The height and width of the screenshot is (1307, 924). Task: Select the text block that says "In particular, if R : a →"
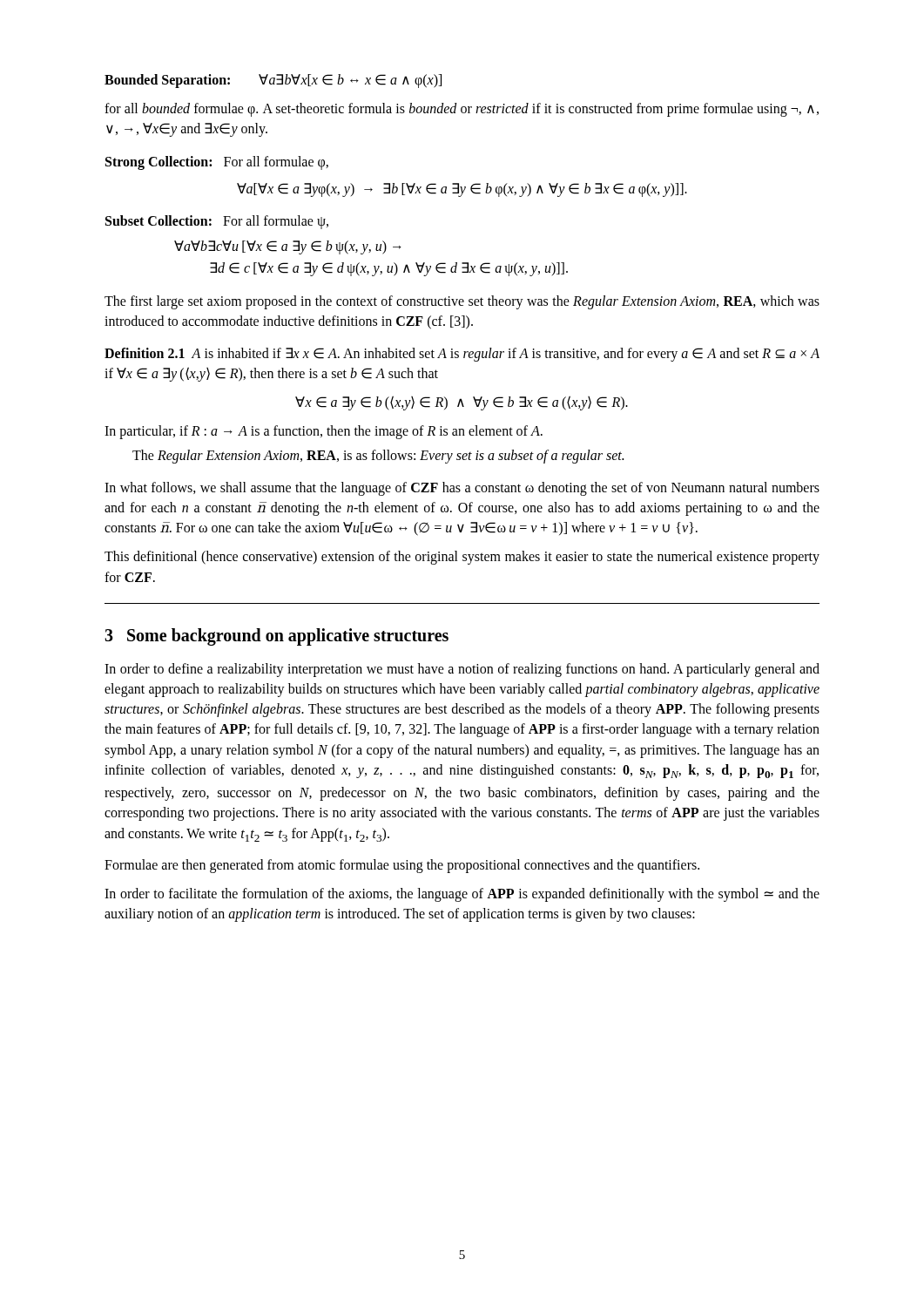(462, 431)
